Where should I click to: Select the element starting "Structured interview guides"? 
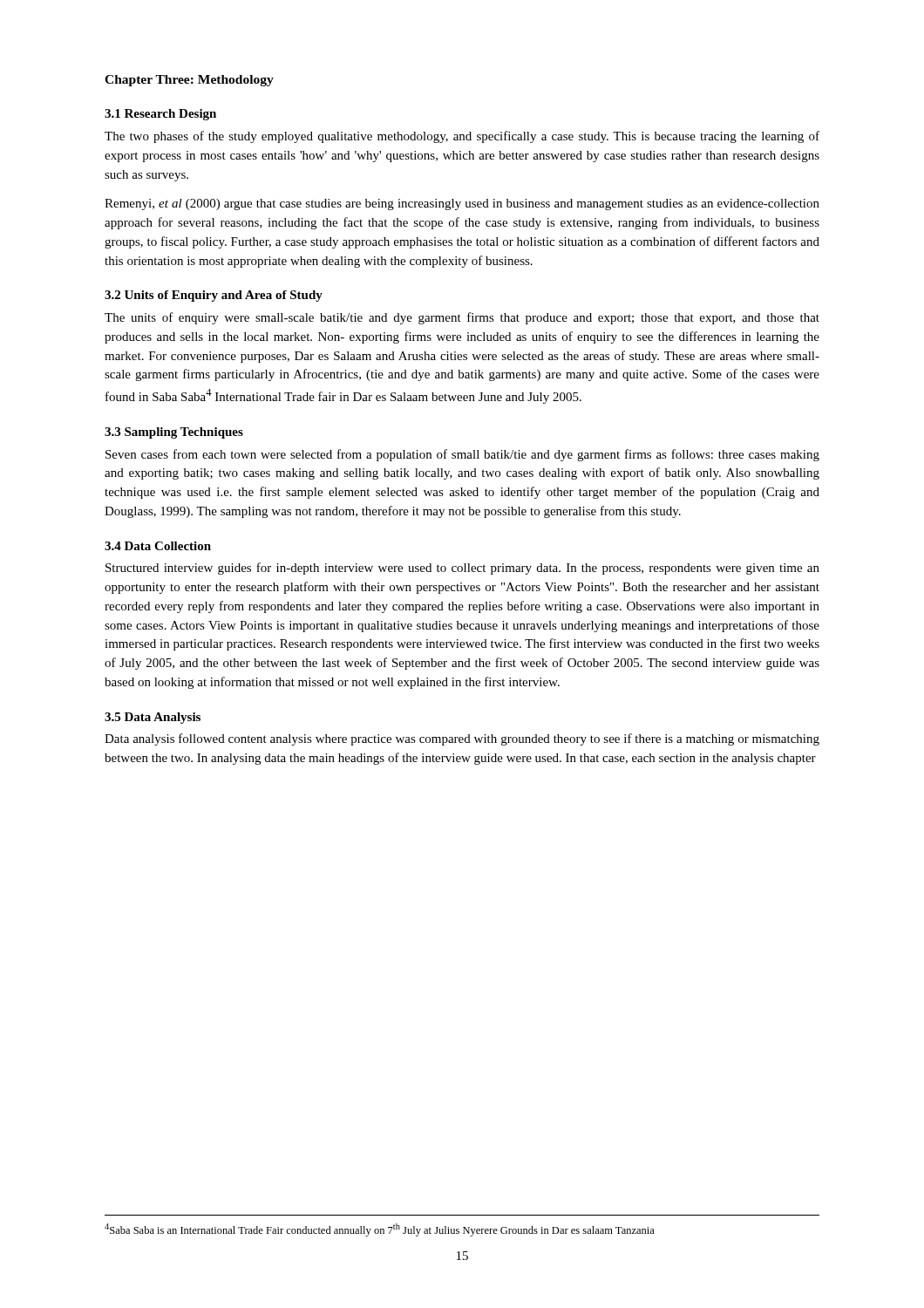tap(462, 625)
